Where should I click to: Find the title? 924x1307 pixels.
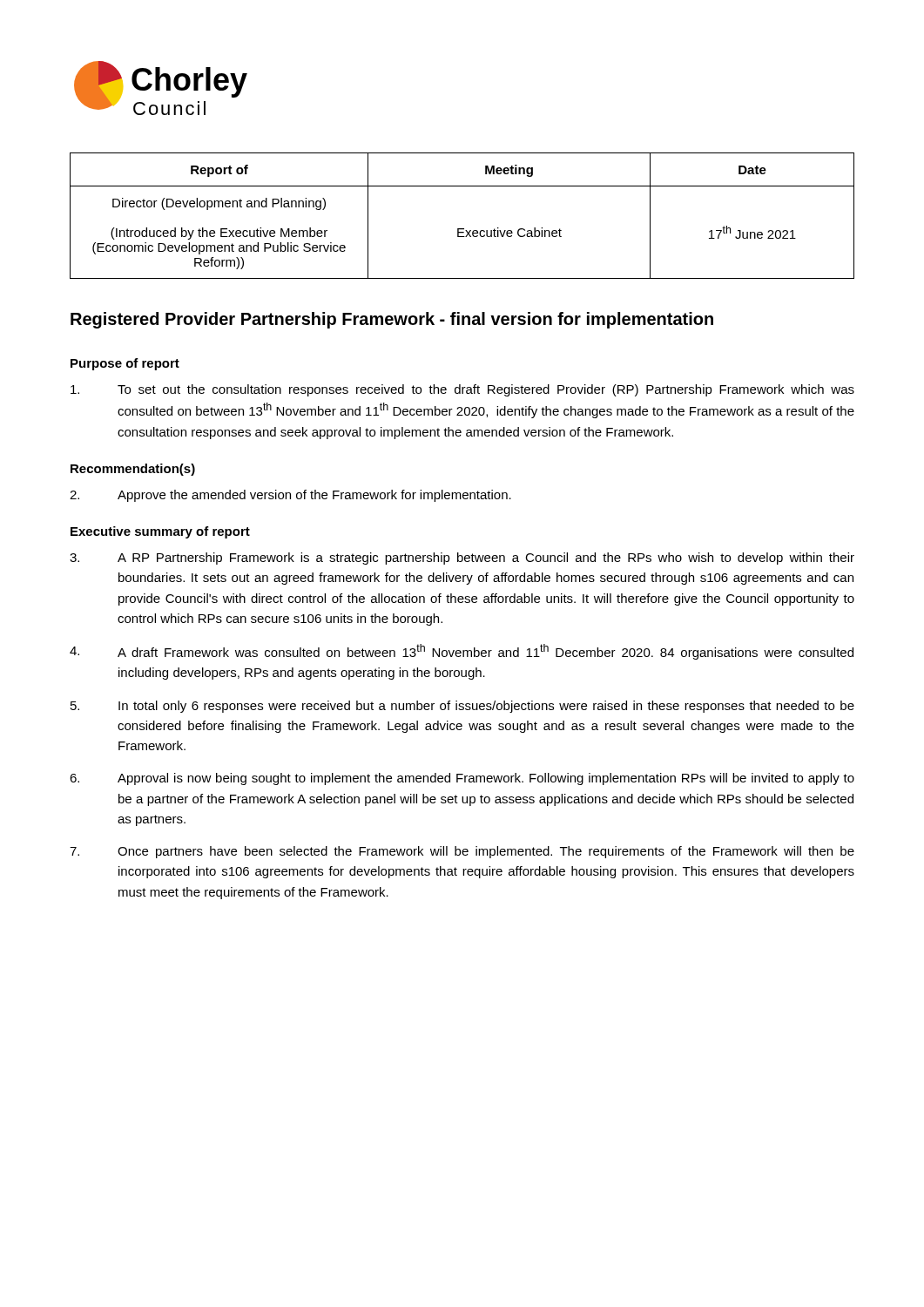(392, 319)
